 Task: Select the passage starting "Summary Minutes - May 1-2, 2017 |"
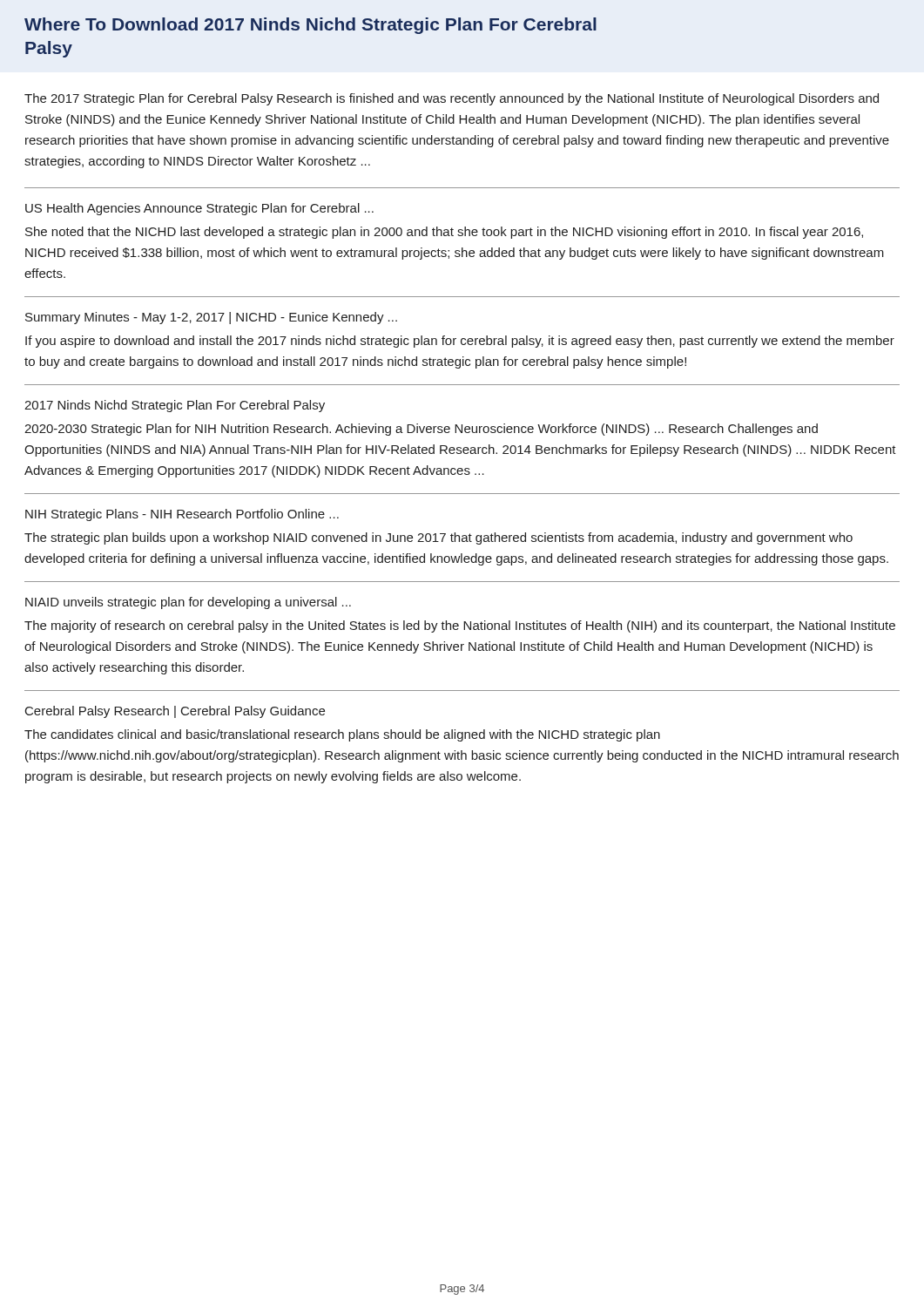tap(462, 339)
